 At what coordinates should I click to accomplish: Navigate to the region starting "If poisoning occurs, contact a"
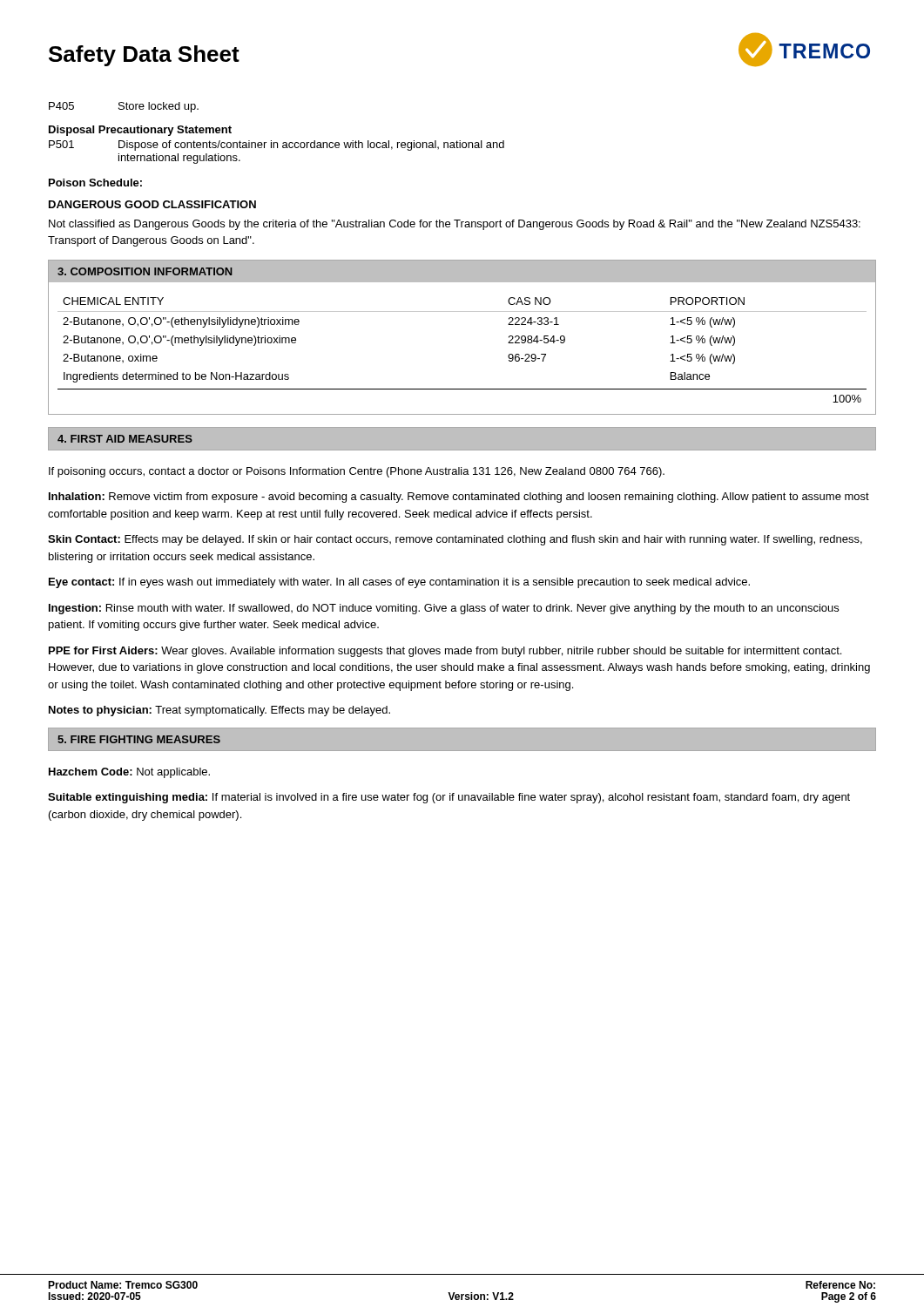pos(462,471)
